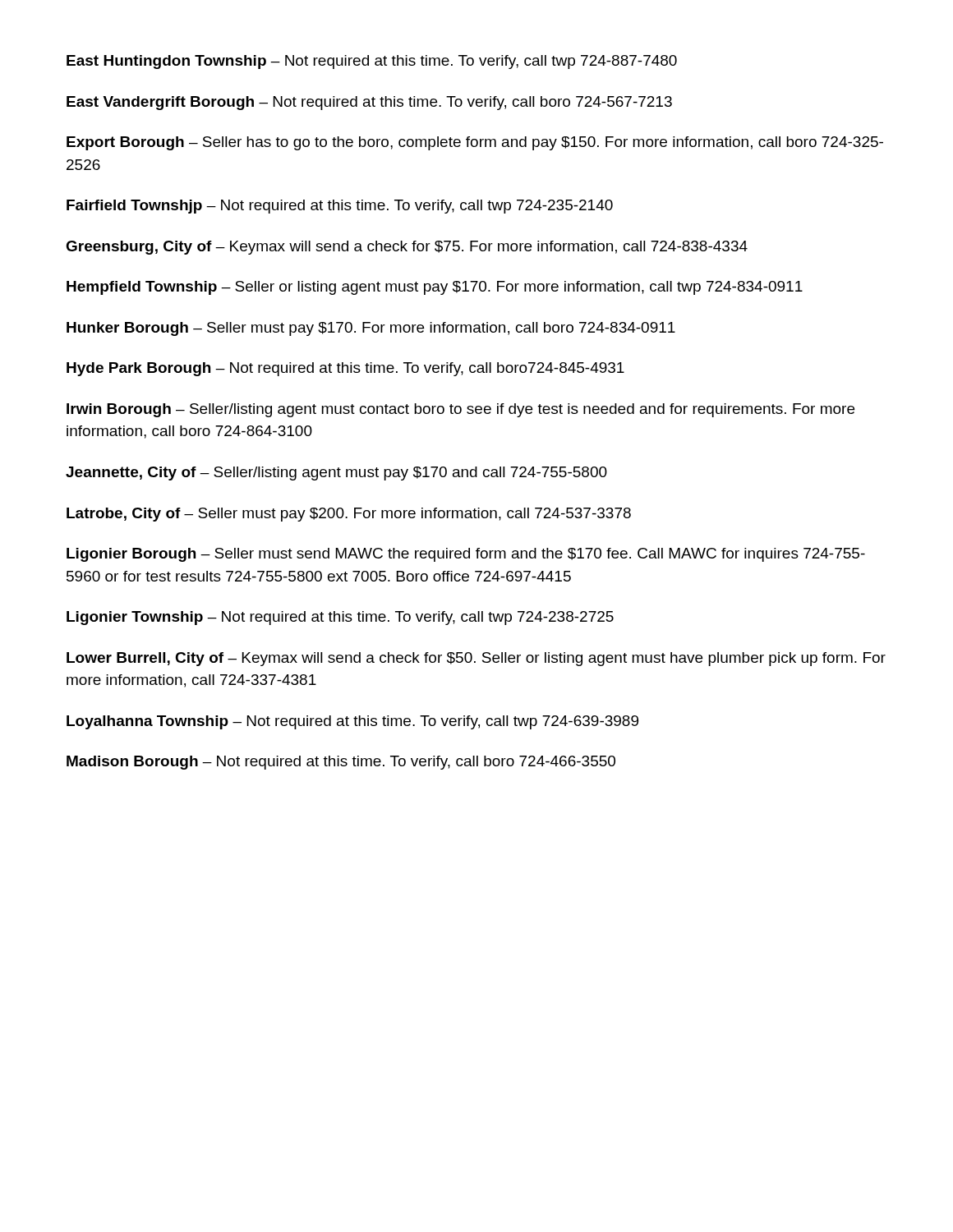Find the text block that reads "Hempfield Township – Seller or listing"
The image size is (953, 1232).
point(434,286)
